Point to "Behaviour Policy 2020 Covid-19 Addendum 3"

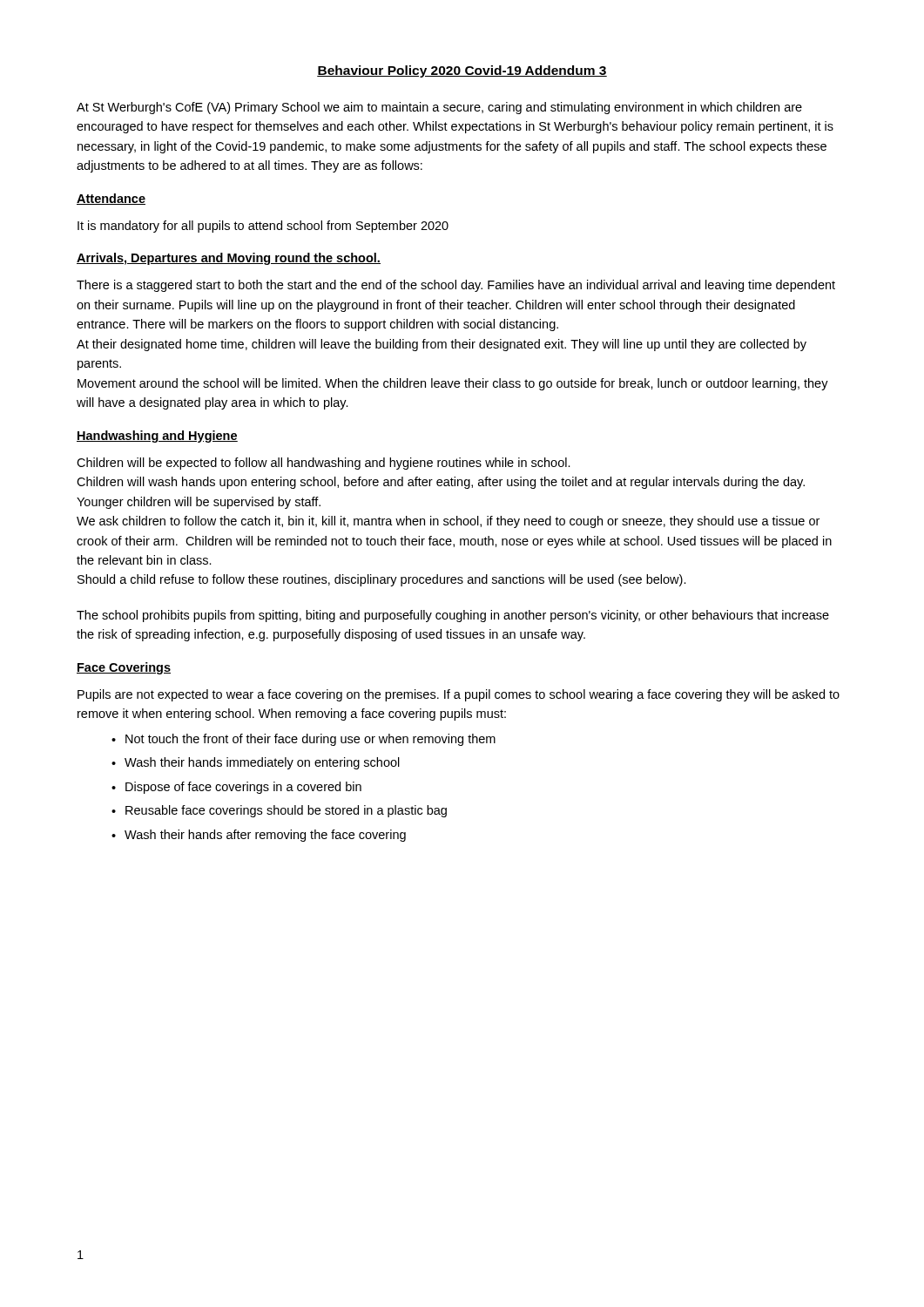(462, 70)
